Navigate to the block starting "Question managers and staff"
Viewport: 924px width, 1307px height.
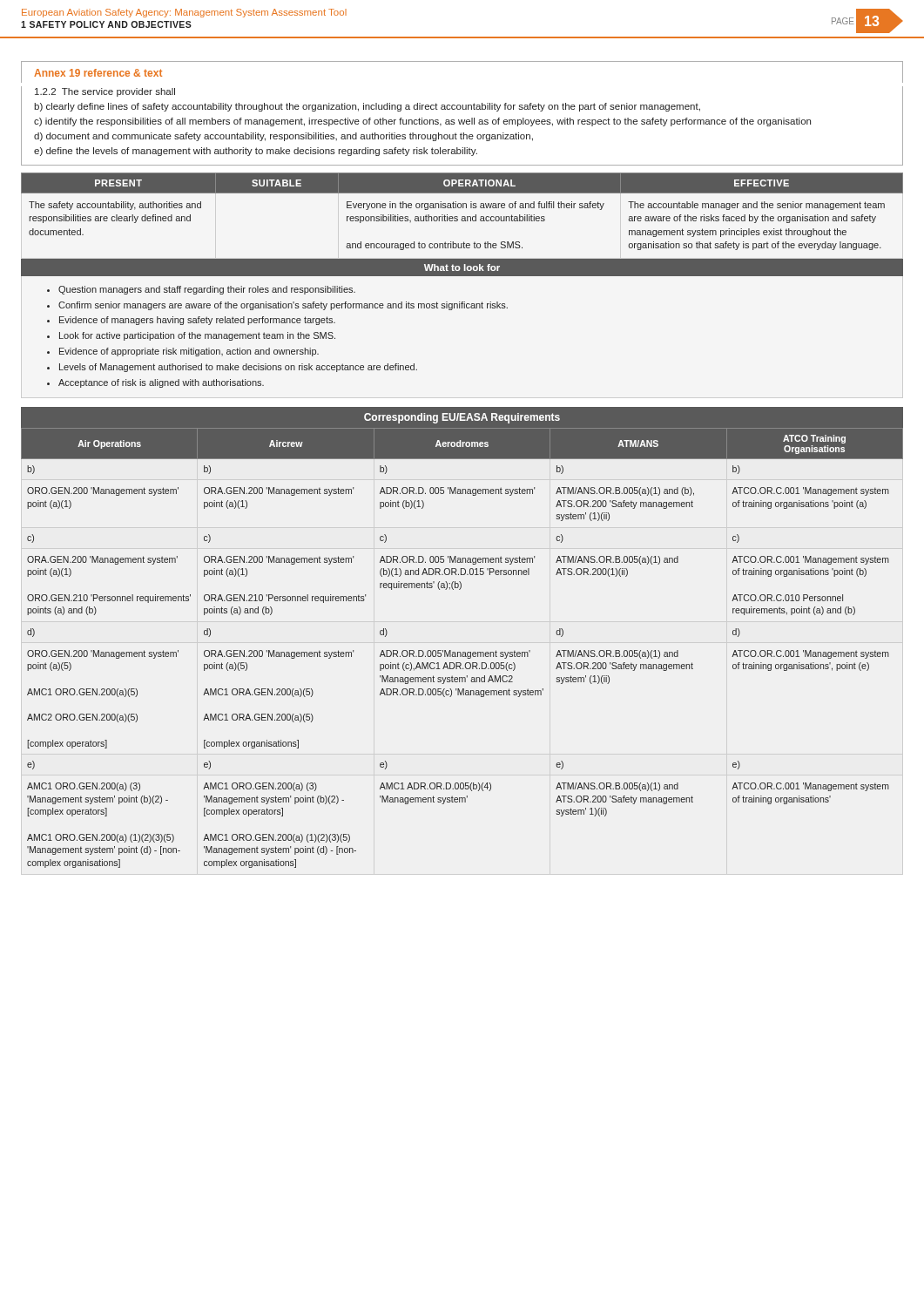(207, 289)
